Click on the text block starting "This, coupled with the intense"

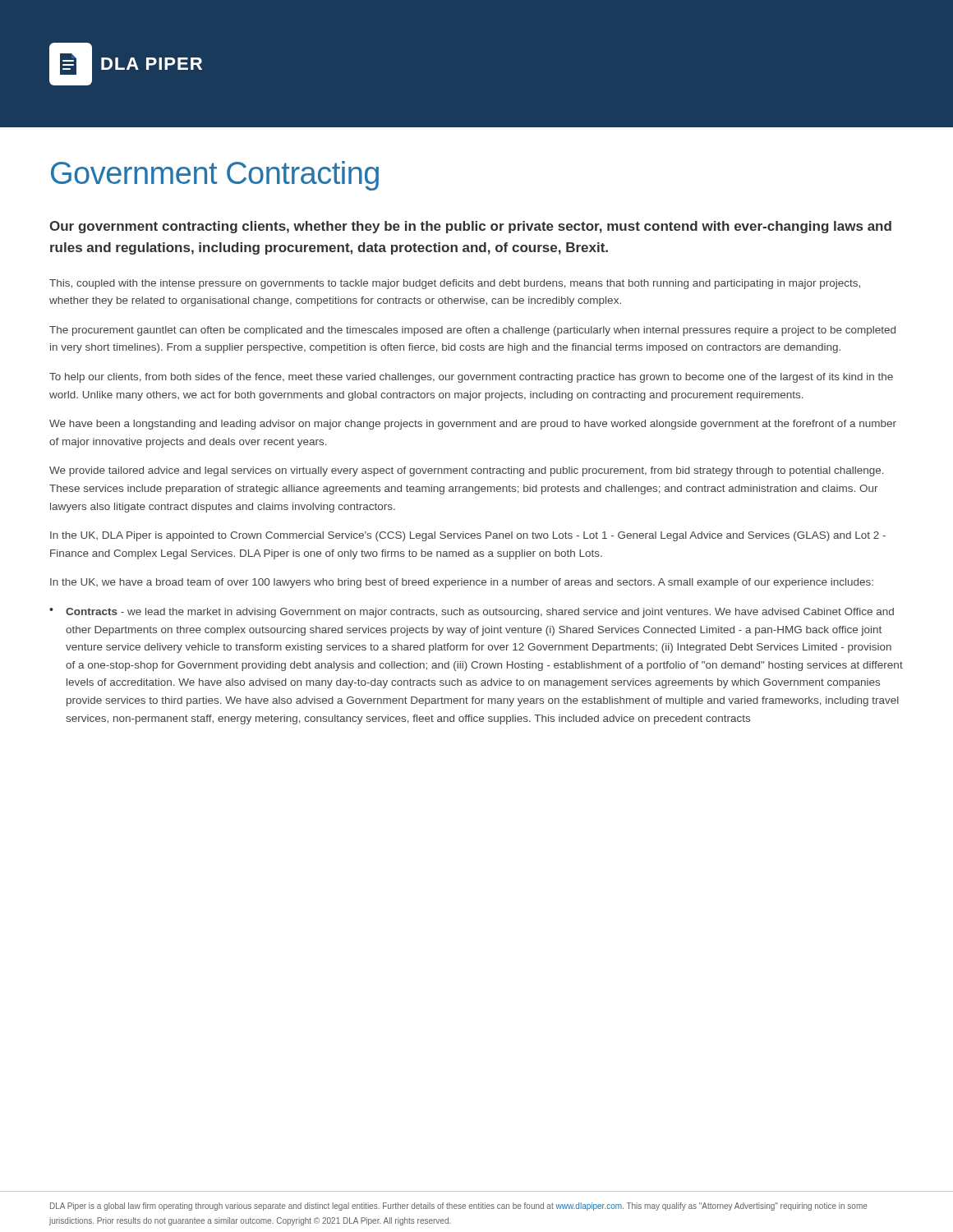tap(476, 292)
